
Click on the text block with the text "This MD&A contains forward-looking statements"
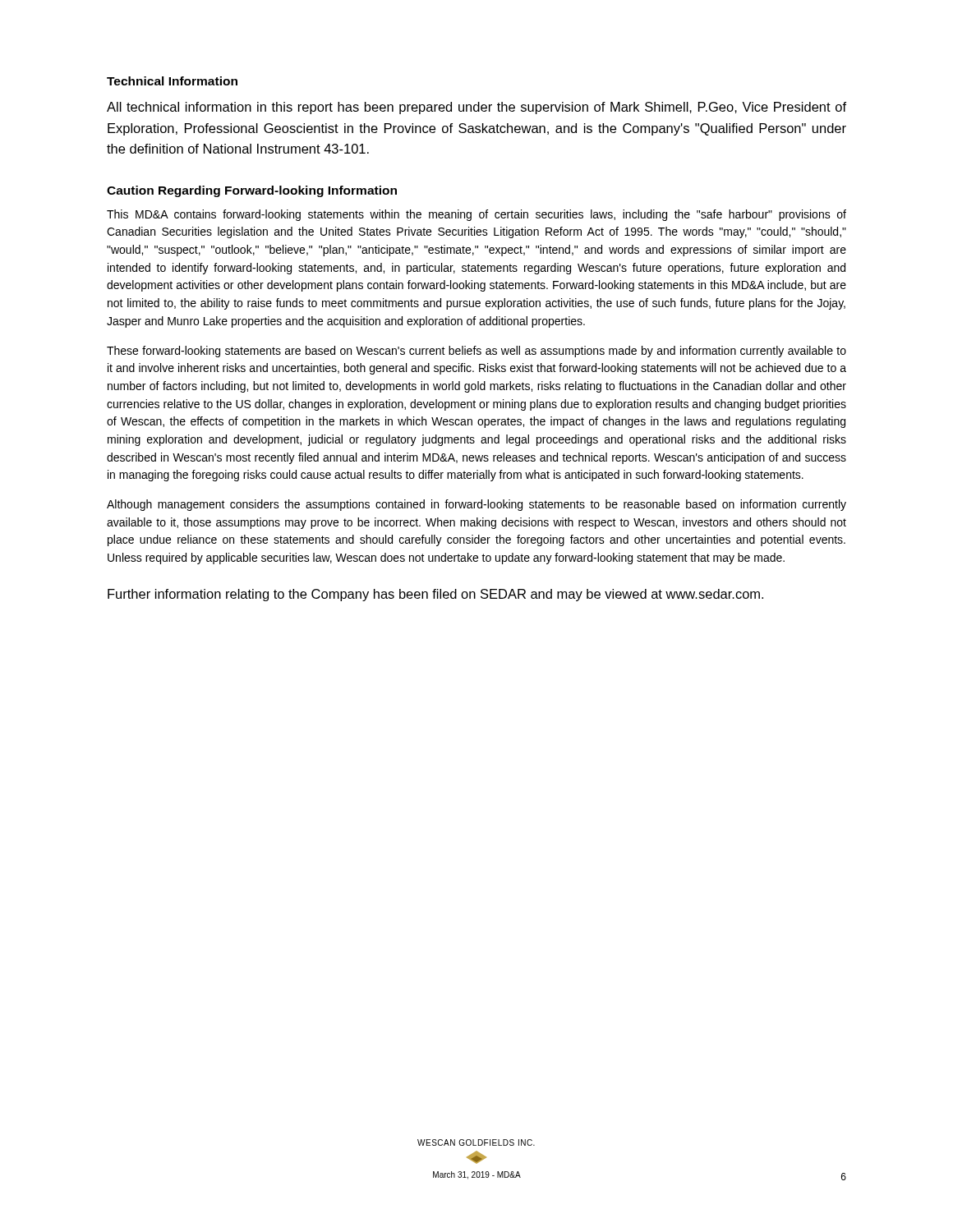476,268
